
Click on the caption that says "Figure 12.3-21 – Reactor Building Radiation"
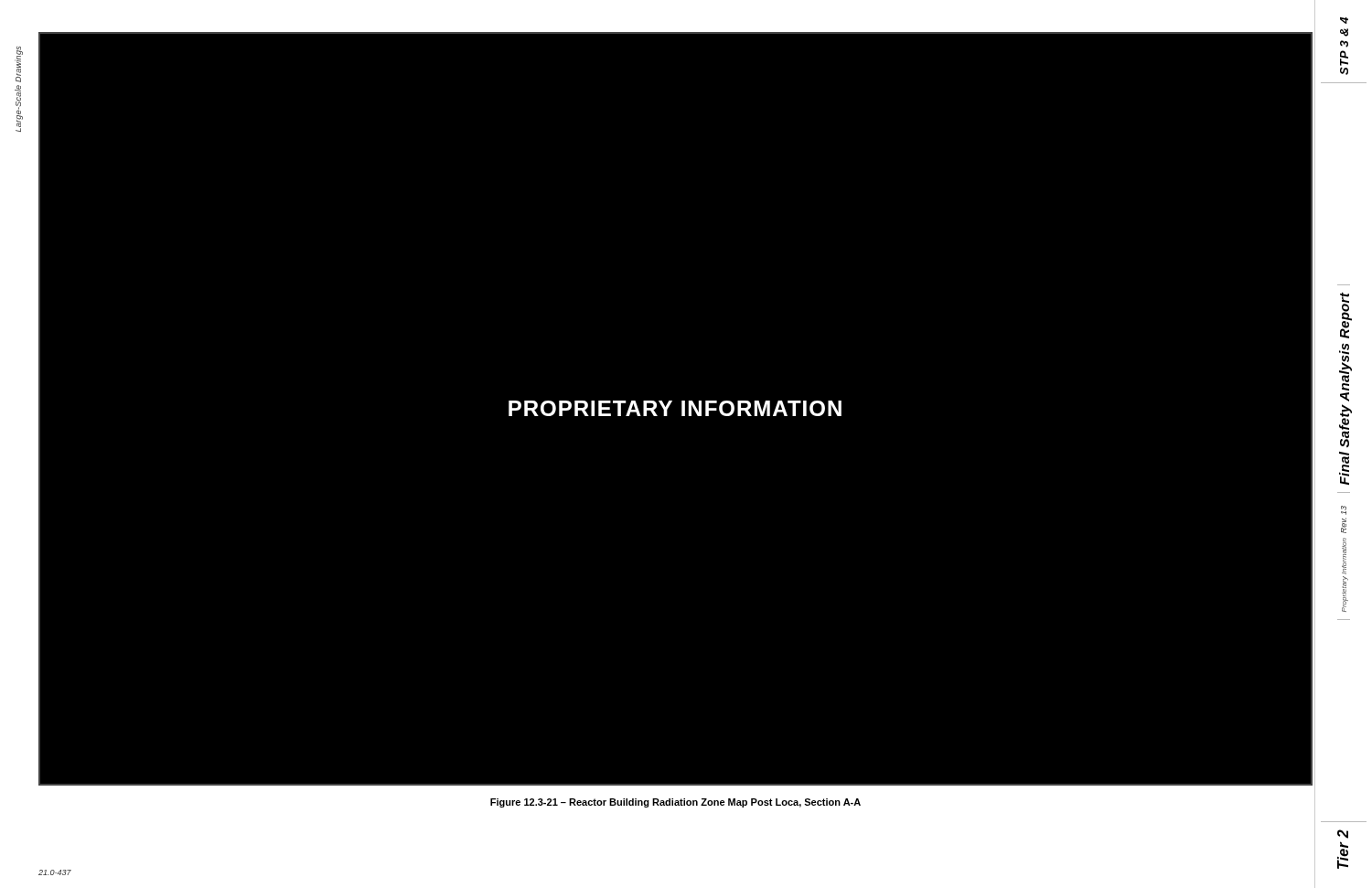[676, 802]
